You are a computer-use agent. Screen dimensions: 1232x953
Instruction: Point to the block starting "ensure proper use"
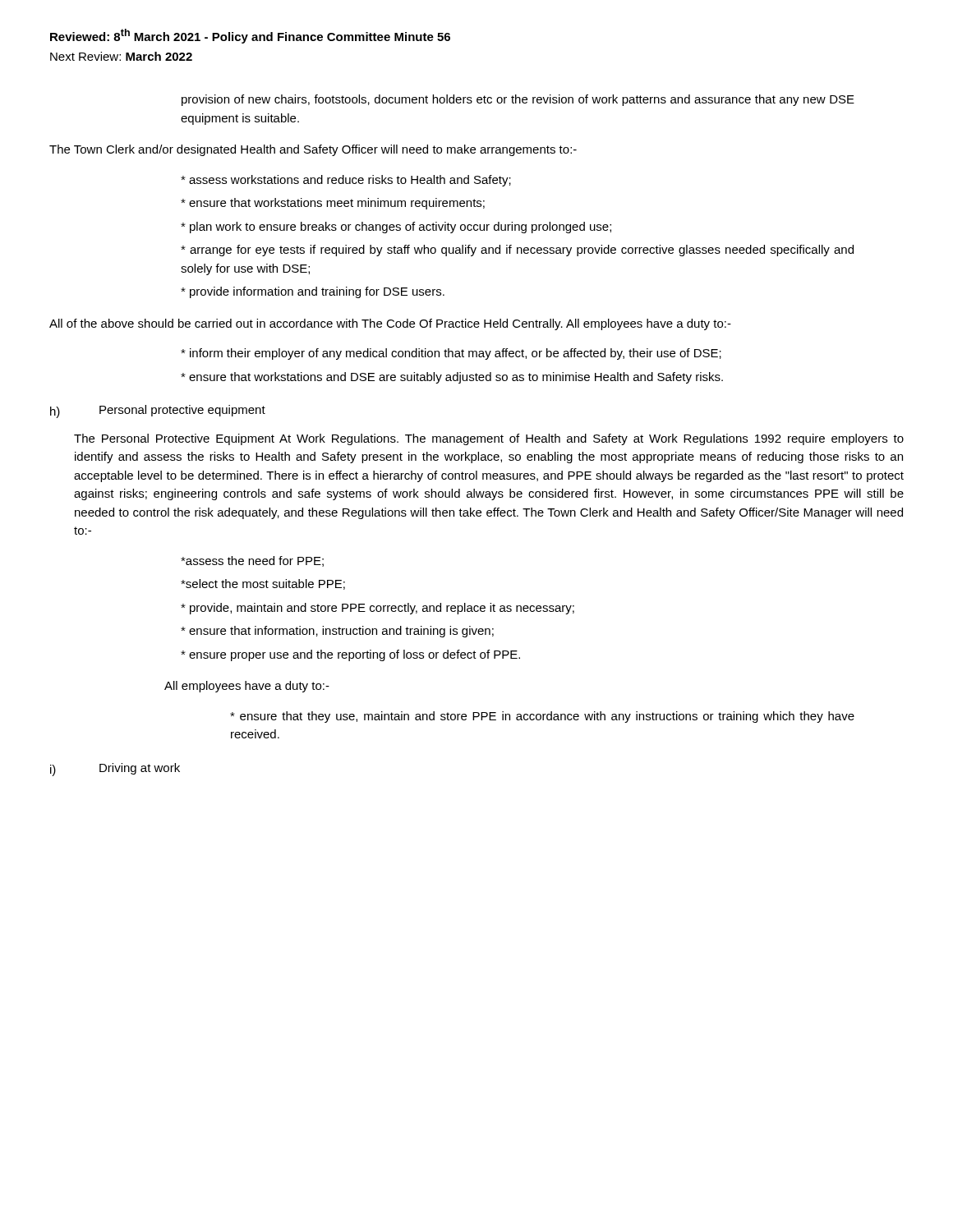click(351, 654)
